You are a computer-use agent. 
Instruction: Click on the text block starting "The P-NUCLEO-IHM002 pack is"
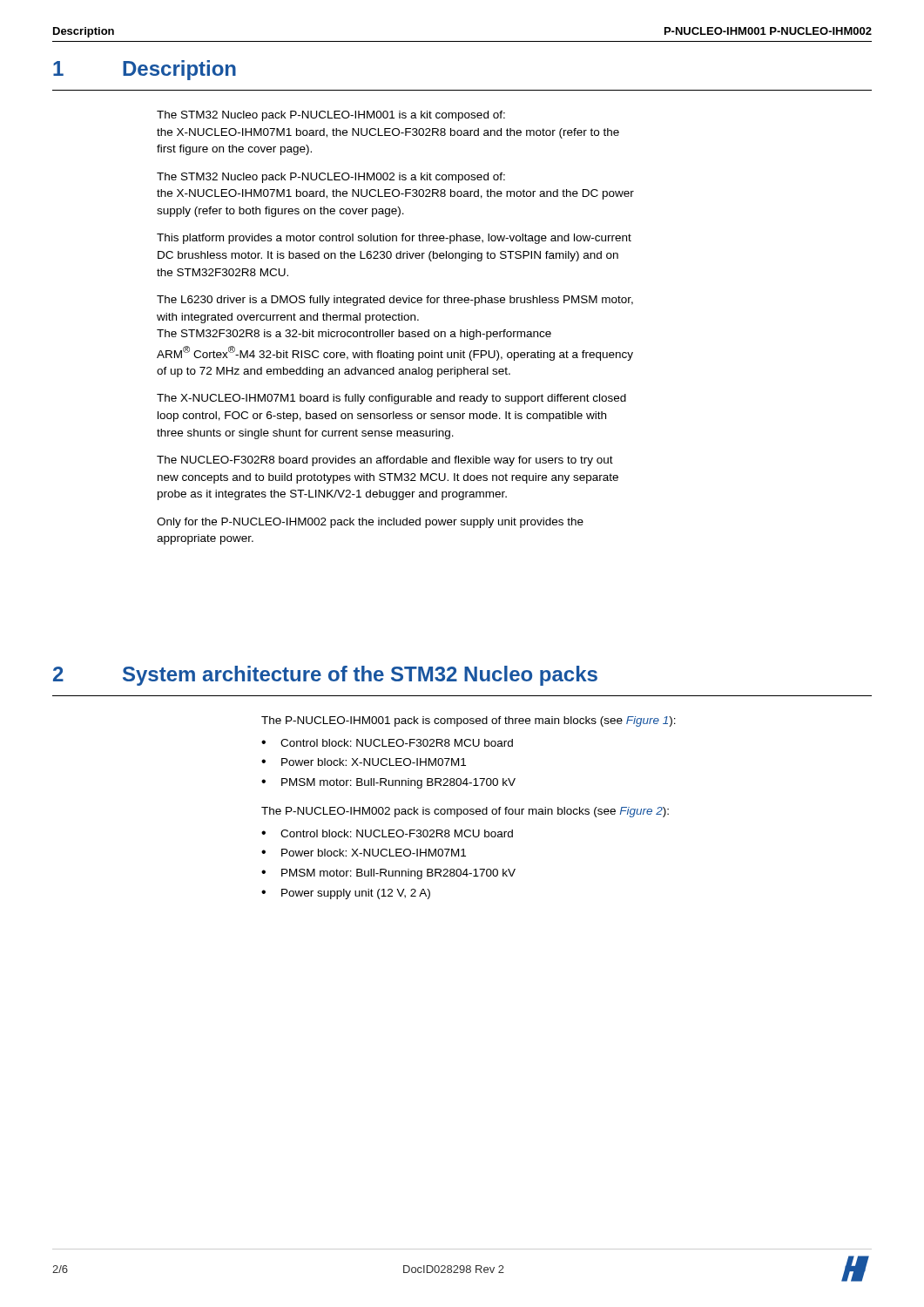[465, 811]
